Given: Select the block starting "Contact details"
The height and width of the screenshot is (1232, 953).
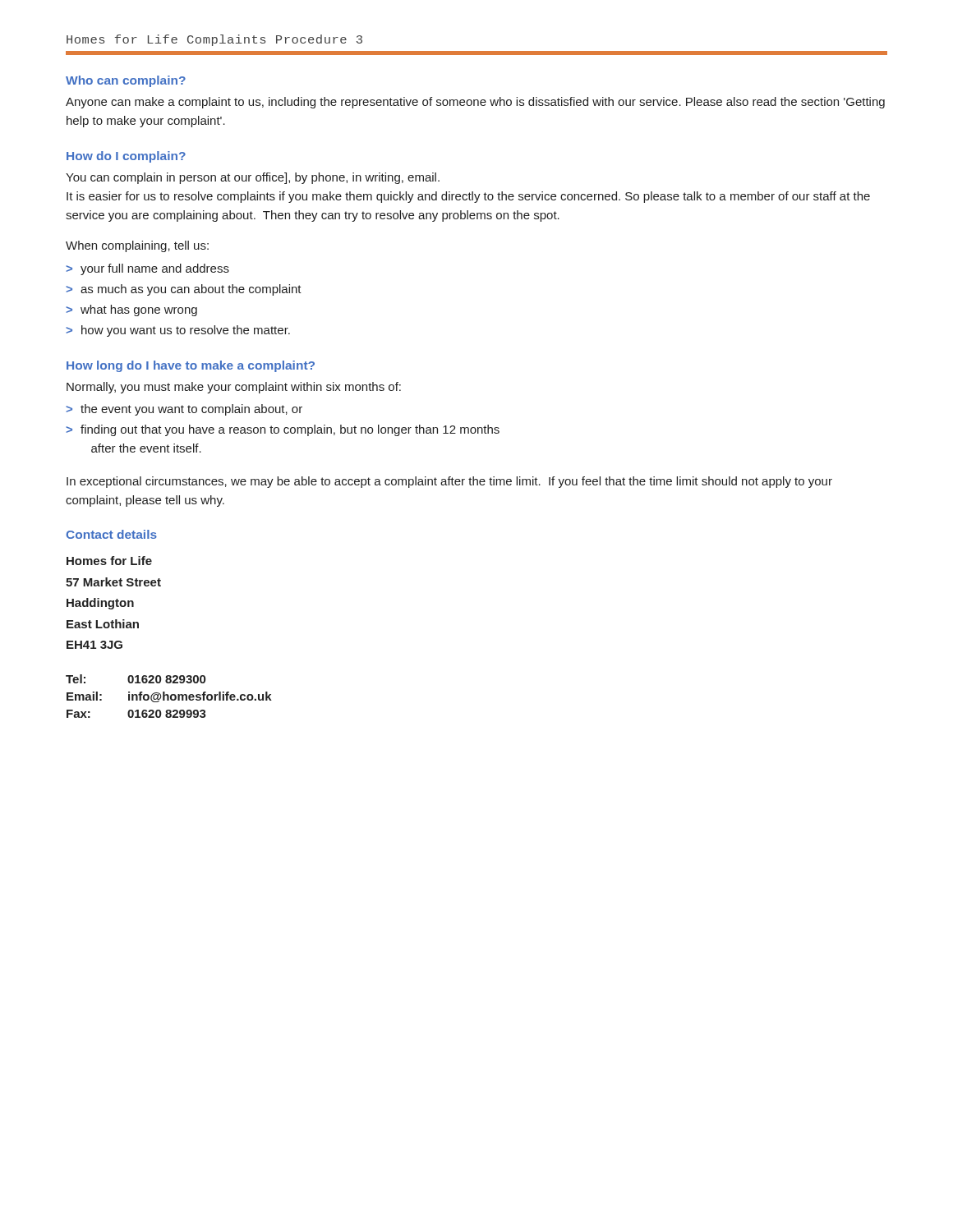Looking at the screenshot, I should pyautogui.click(x=111, y=534).
